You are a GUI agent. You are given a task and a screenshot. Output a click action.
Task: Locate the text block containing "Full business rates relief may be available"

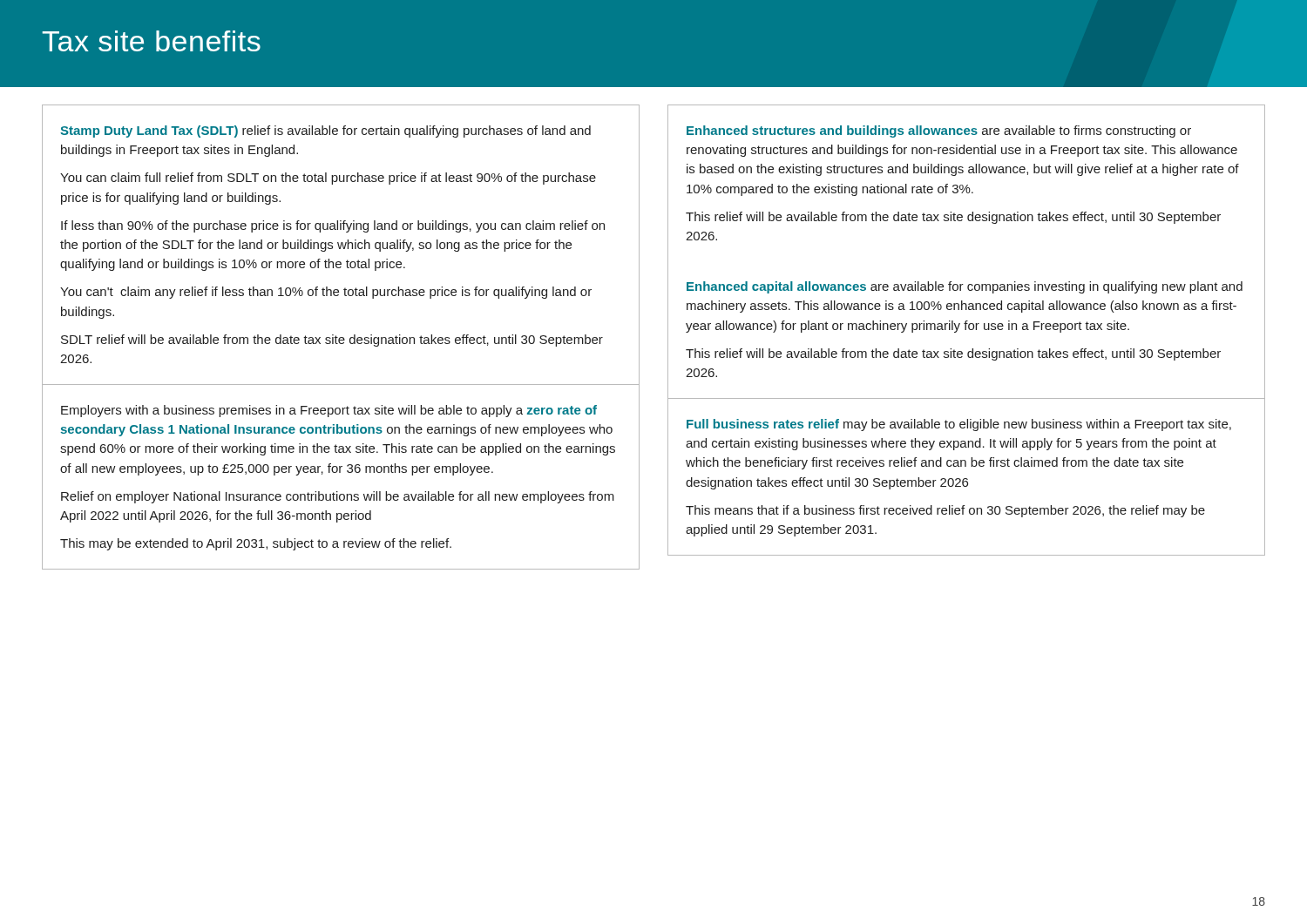(966, 477)
